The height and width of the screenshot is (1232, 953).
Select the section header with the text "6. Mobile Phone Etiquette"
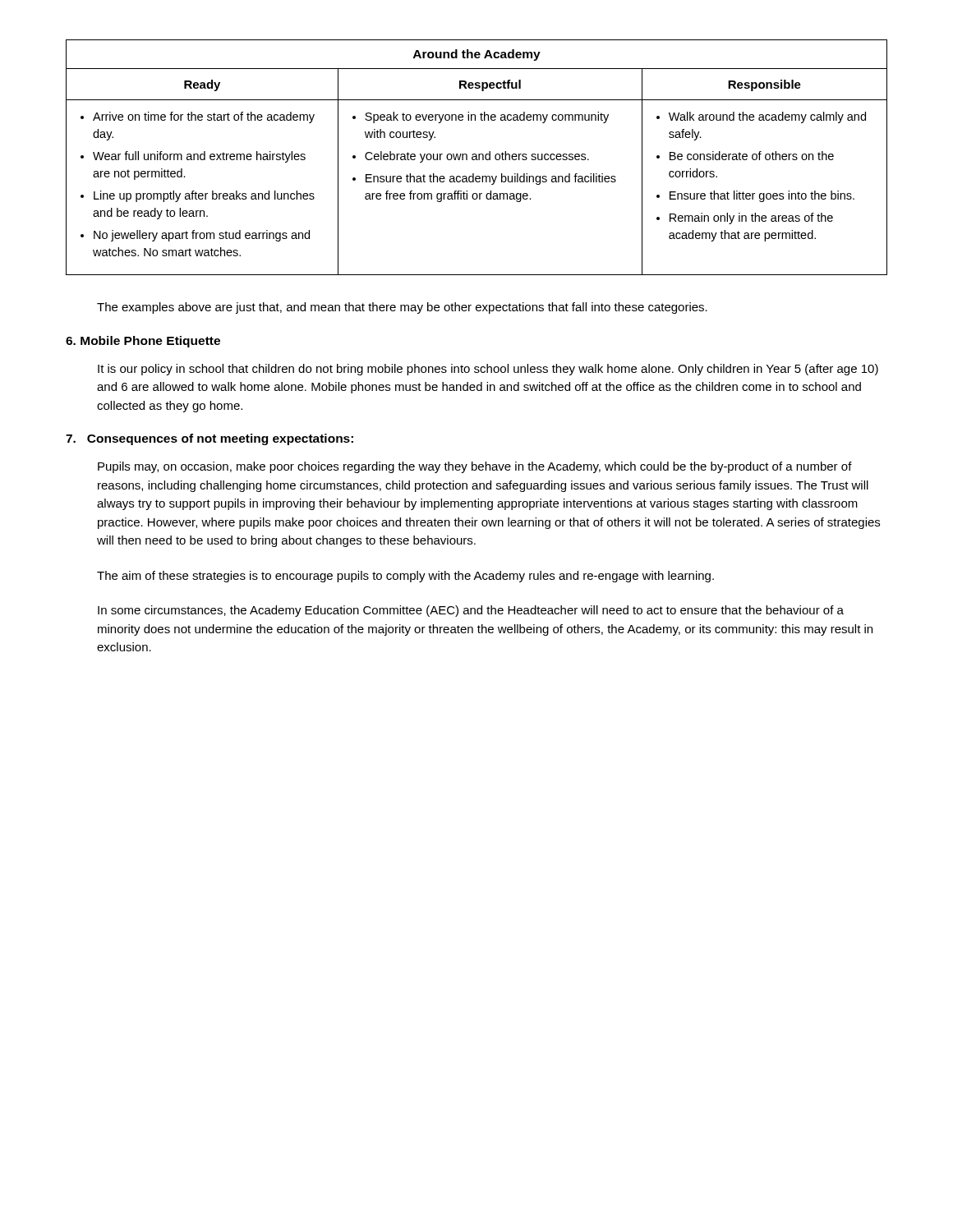tap(143, 340)
